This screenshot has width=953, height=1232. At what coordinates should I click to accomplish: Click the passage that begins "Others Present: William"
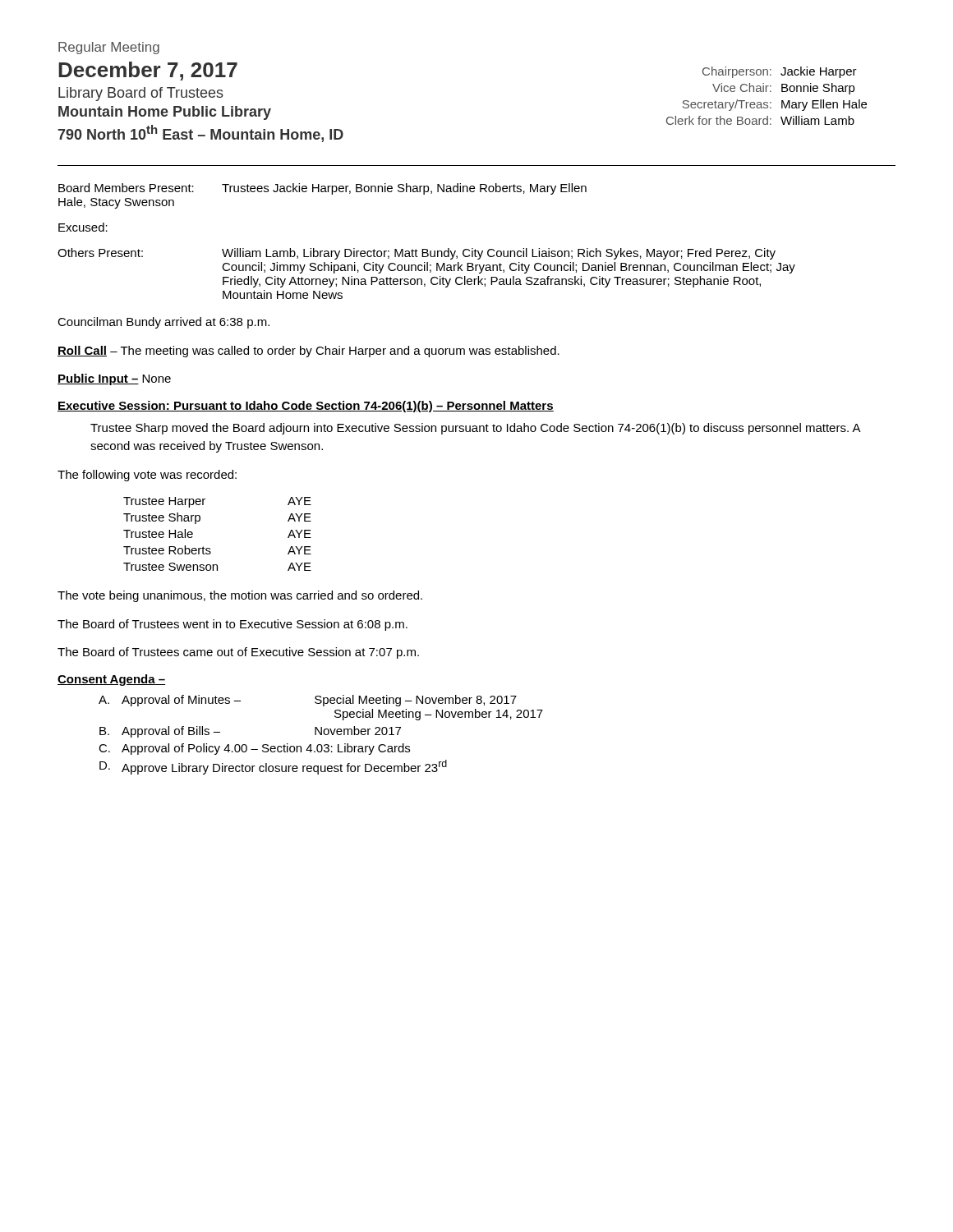(435, 274)
